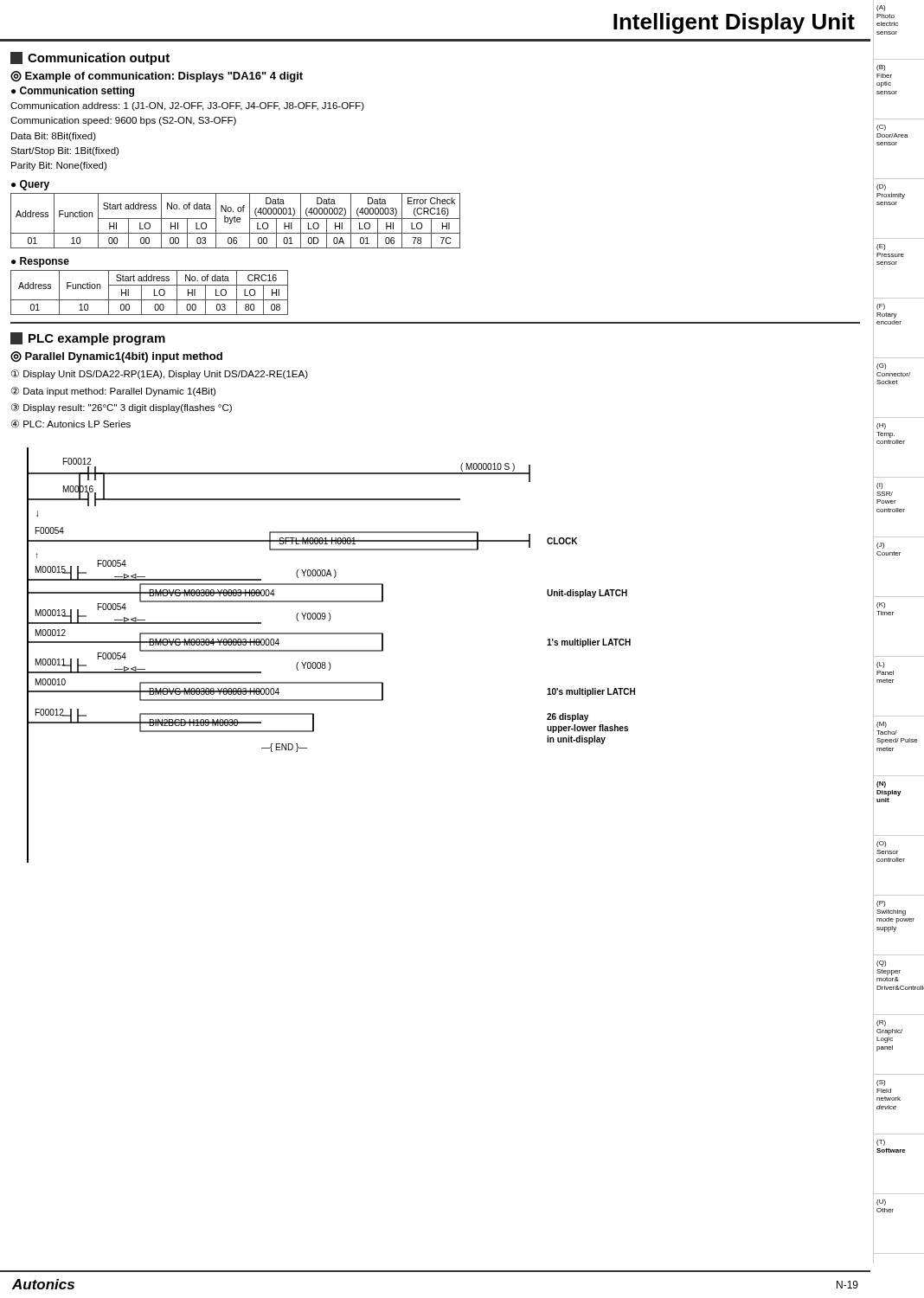Locate the text "PLC example program"
Viewport: 924px width, 1298px height.
pos(88,338)
